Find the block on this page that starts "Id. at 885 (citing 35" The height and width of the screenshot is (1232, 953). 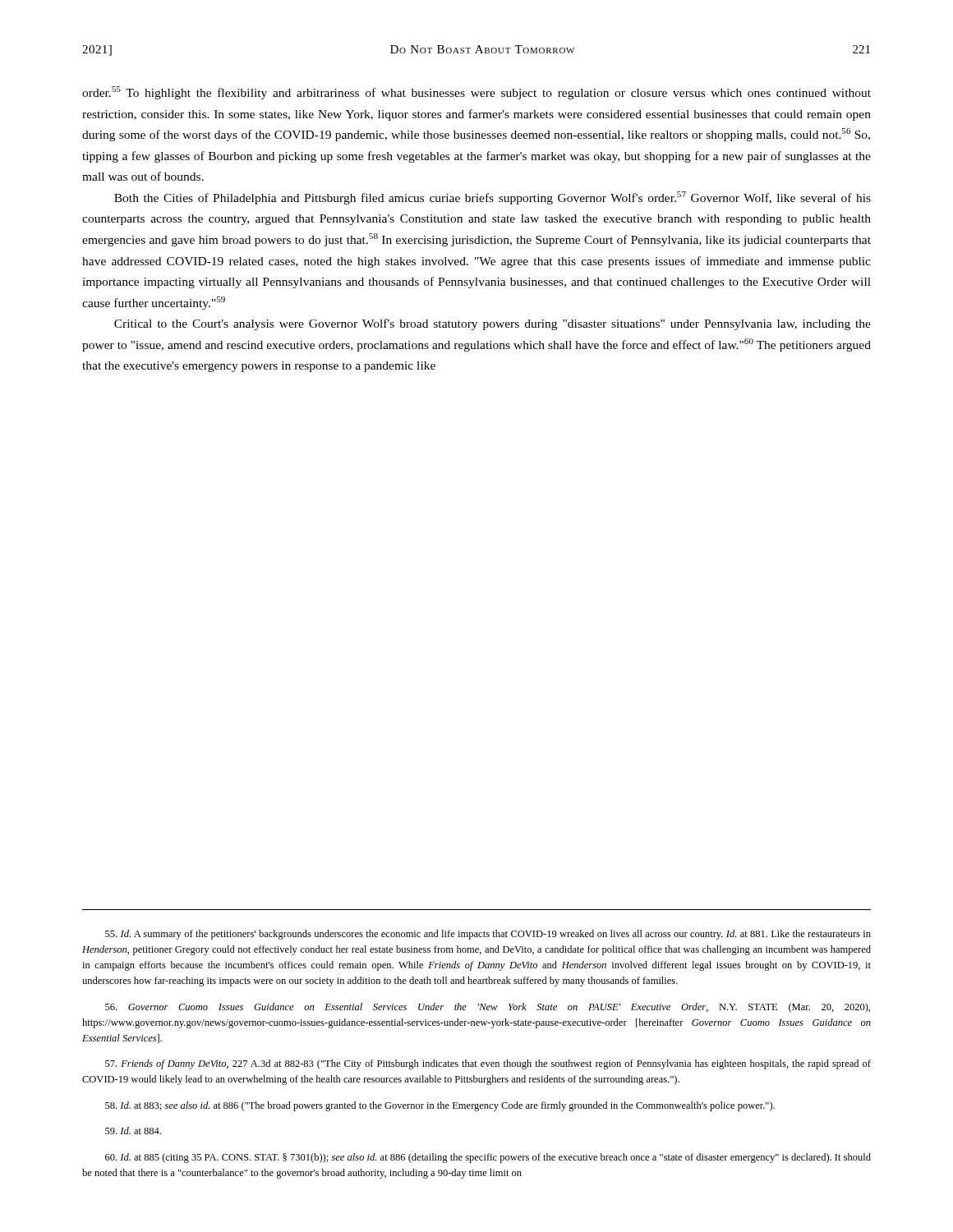(476, 1165)
